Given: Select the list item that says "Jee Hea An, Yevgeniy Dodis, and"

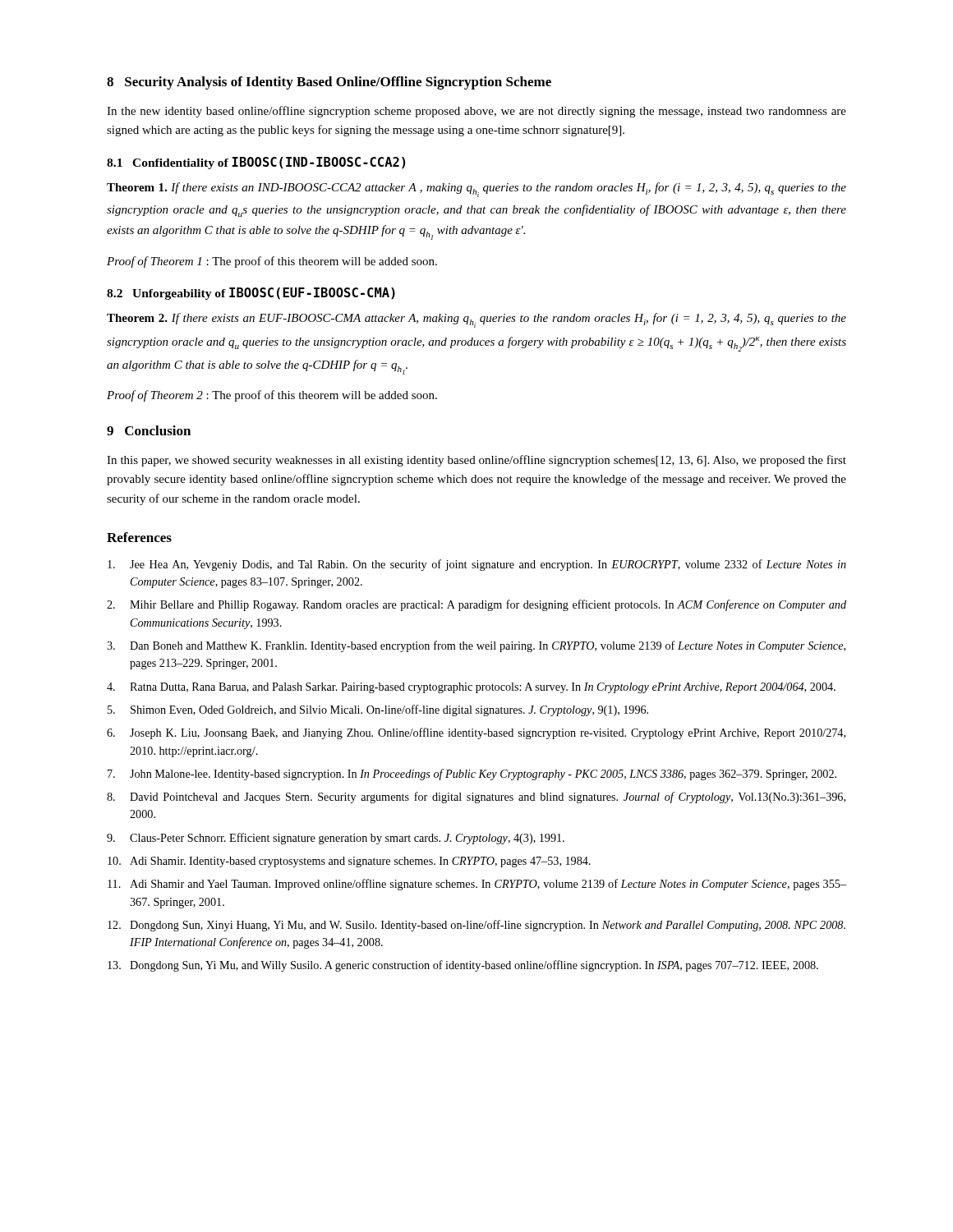Looking at the screenshot, I should (x=476, y=765).
